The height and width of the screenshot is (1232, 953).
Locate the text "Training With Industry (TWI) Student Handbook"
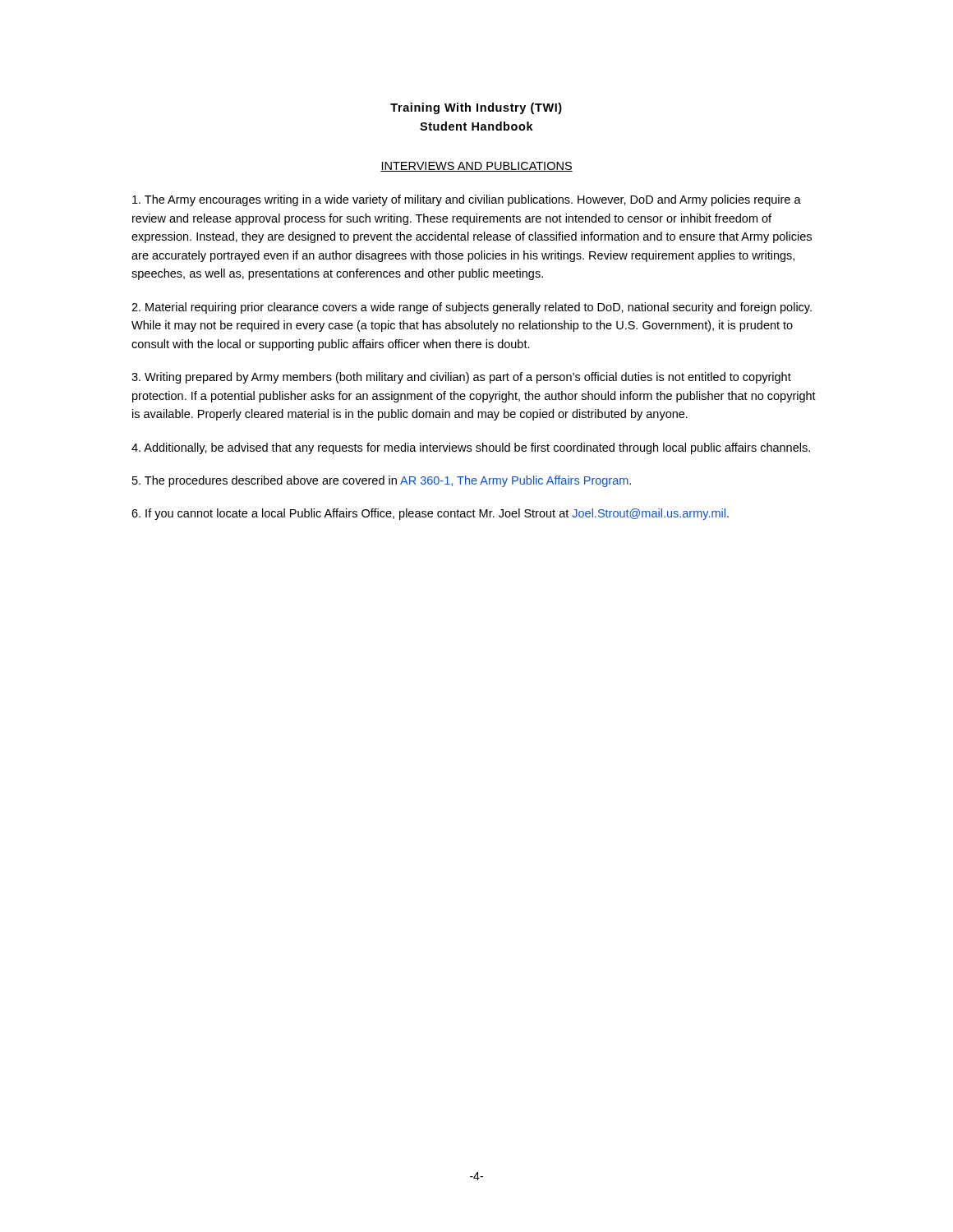(476, 118)
